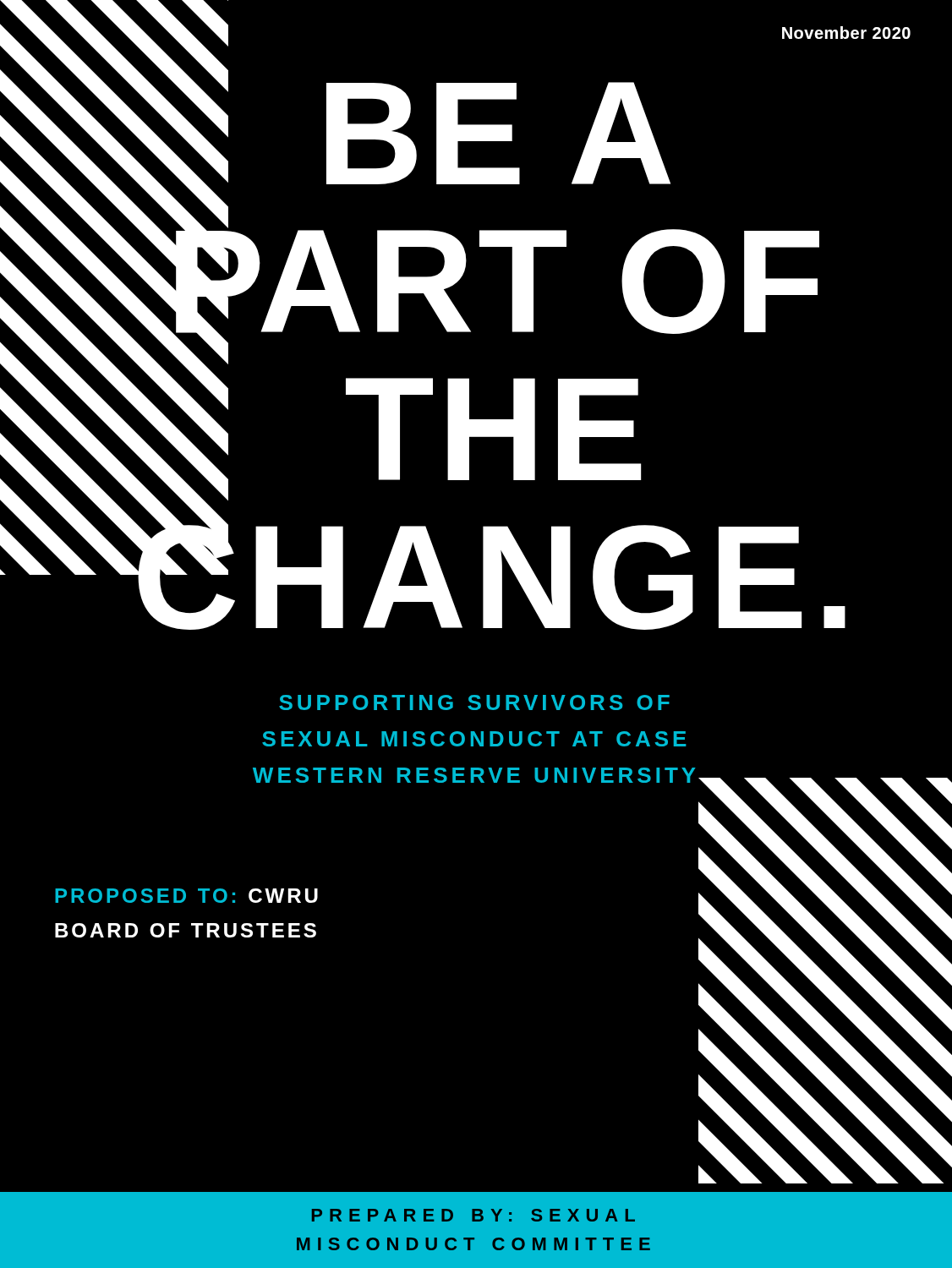Locate the text starting "PROPOSED TO: CWRUBOARD OF TRUSTEES"

[x=188, y=913]
